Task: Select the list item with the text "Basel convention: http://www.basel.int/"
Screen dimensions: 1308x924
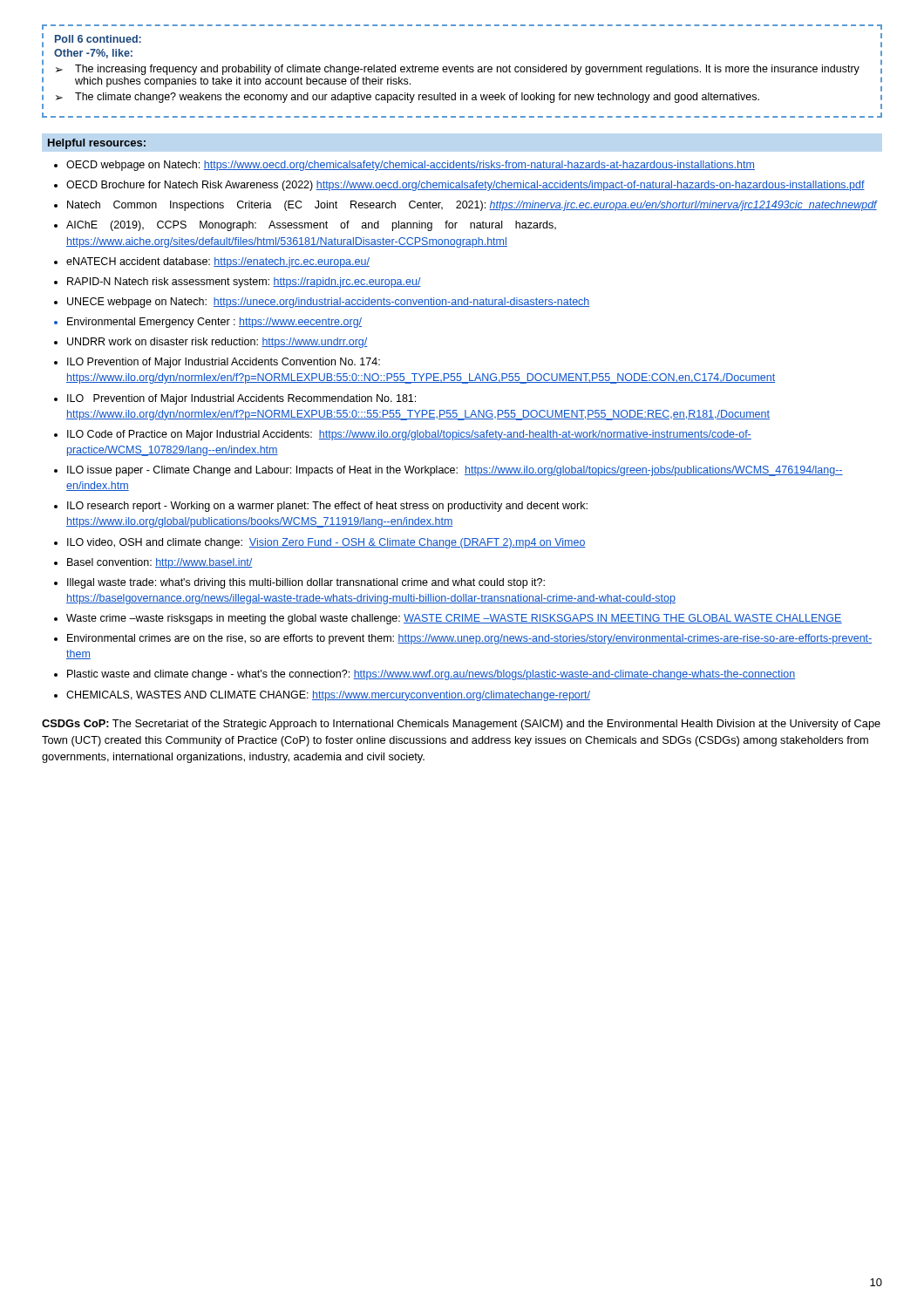Action: (159, 562)
